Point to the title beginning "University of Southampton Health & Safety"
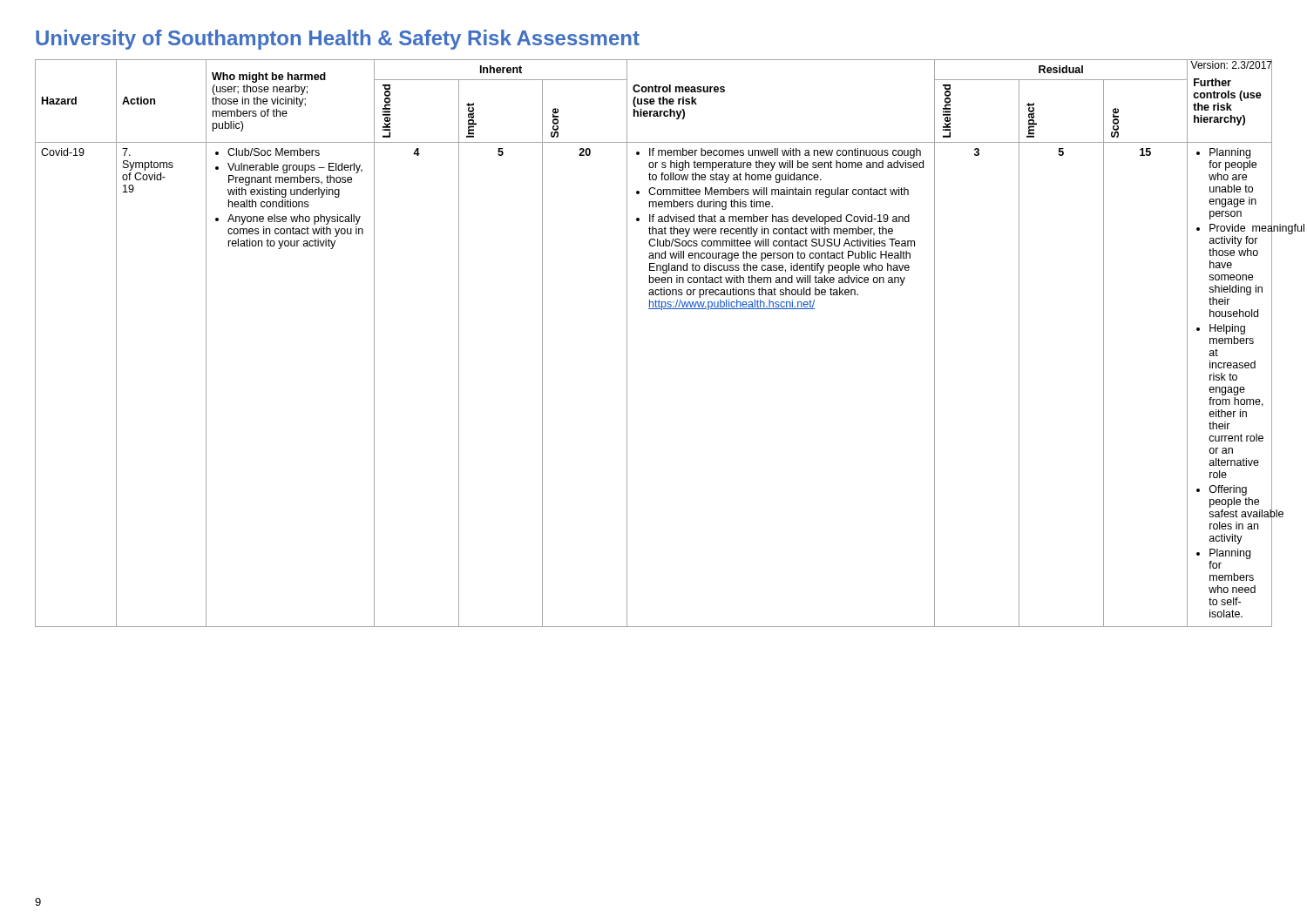 coord(337,38)
